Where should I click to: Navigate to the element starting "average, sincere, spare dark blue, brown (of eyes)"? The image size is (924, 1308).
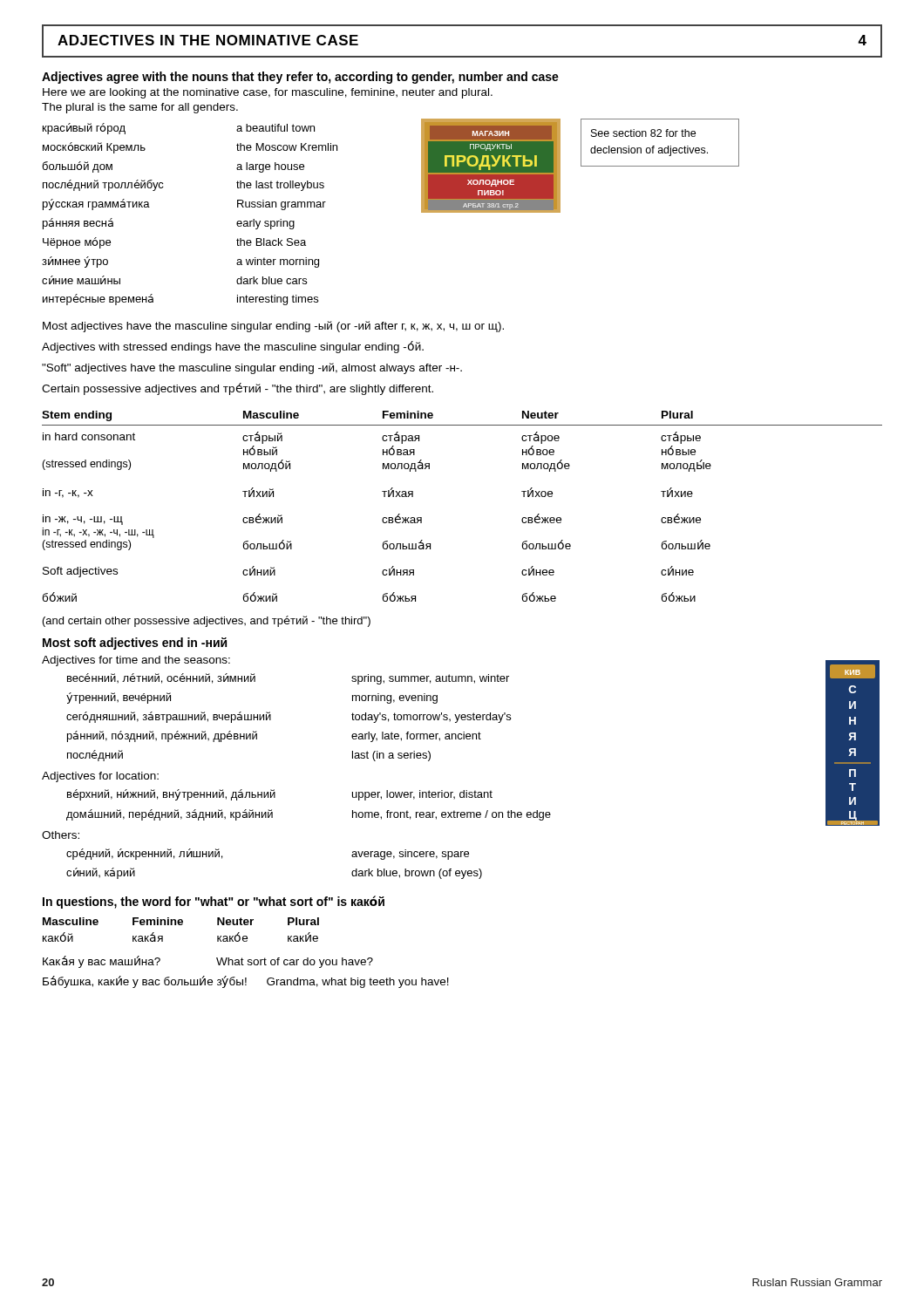click(417, 863)
